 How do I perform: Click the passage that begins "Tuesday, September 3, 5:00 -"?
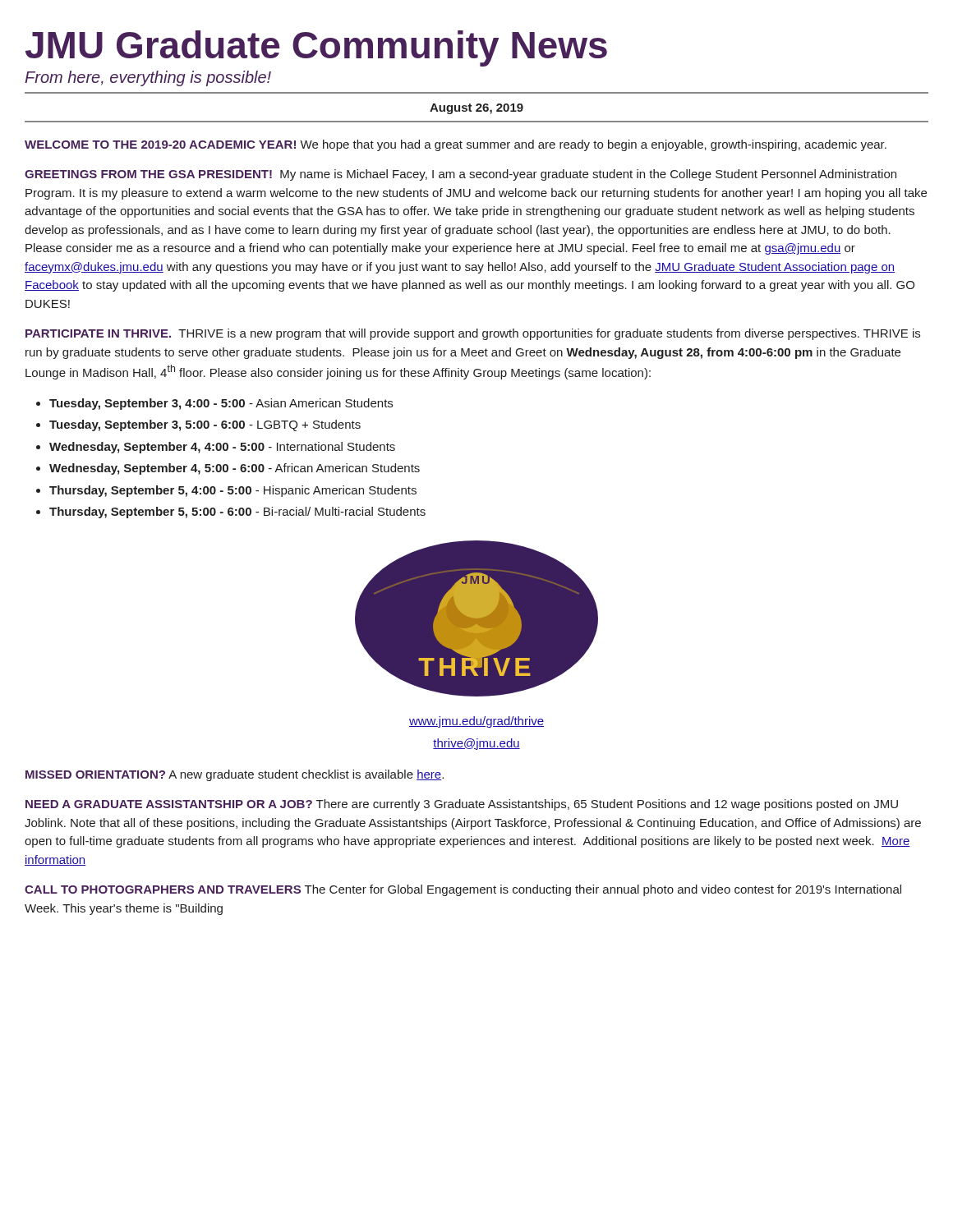(205, 424)
